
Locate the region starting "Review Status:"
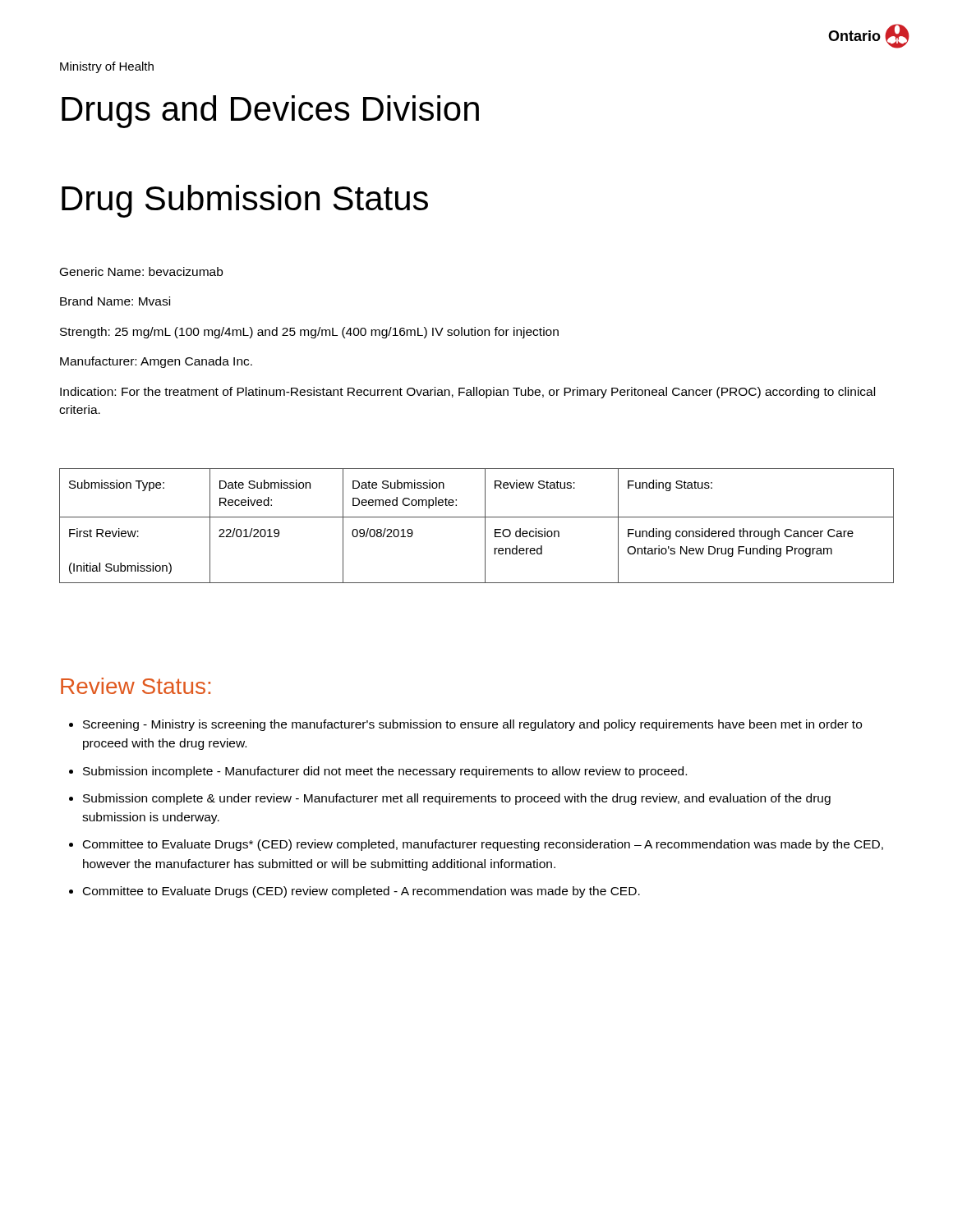[136, 686]
